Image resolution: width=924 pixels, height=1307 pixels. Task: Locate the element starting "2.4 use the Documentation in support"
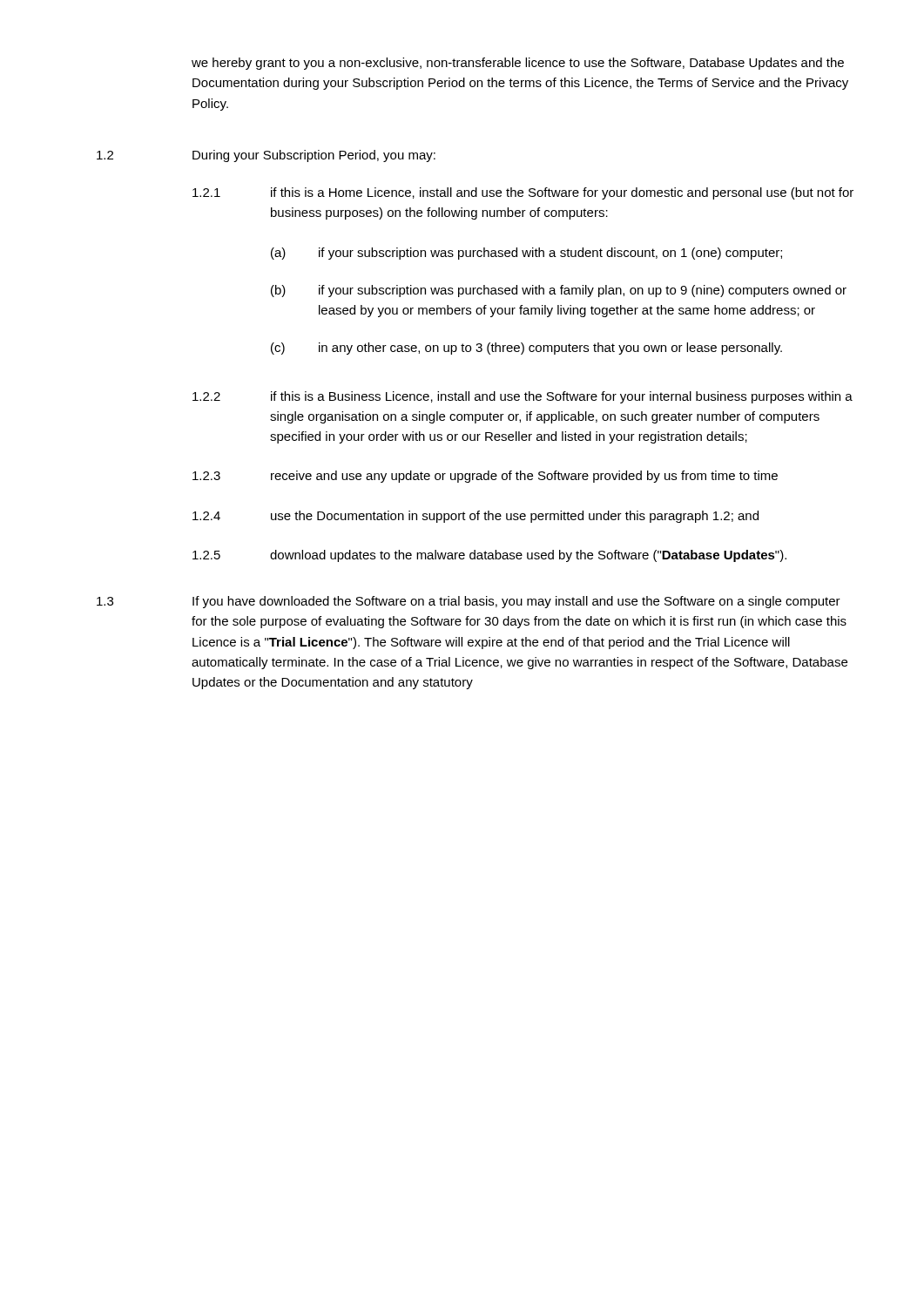[x=523, y=515]
